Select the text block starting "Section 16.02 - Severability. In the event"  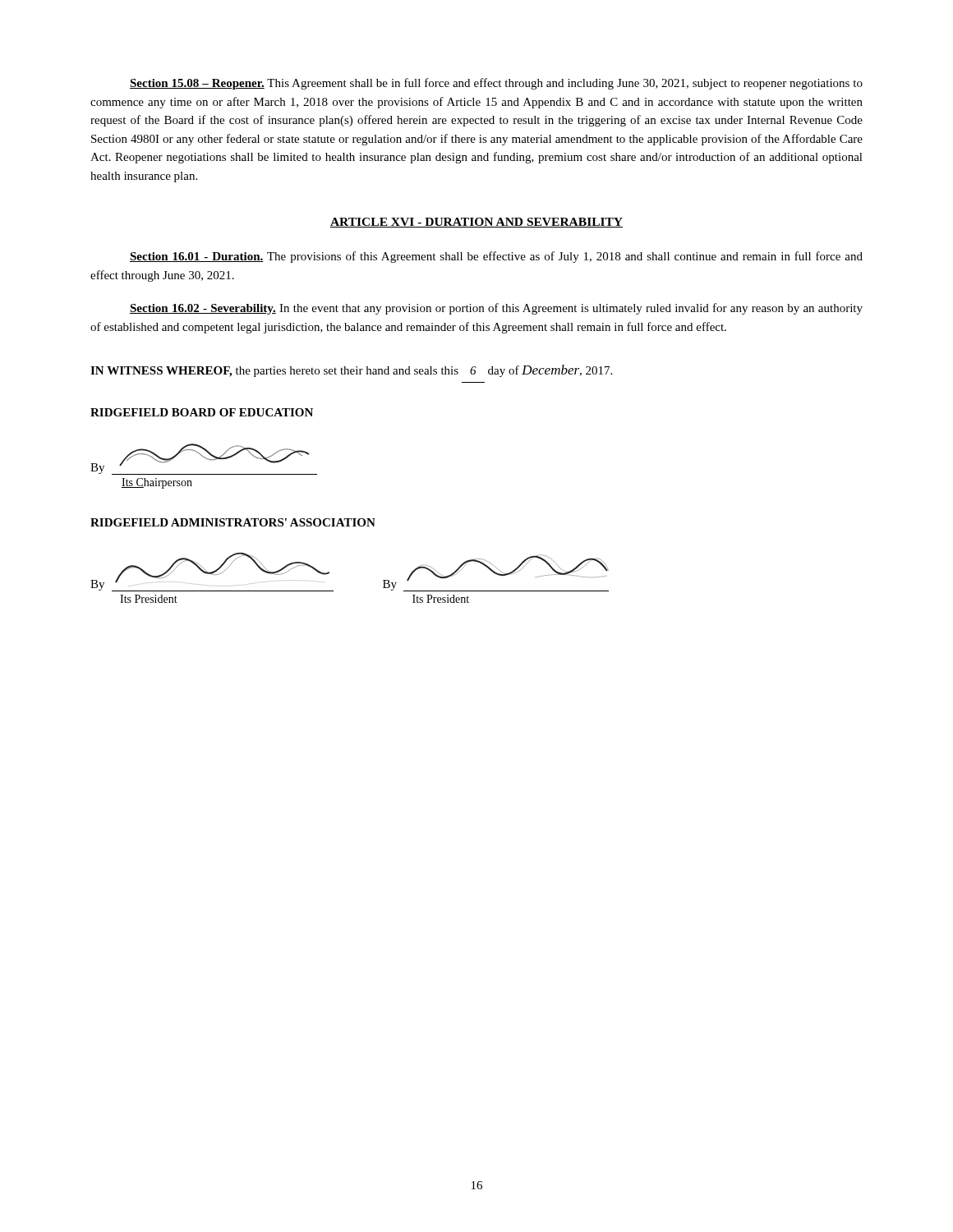[476, 317]
